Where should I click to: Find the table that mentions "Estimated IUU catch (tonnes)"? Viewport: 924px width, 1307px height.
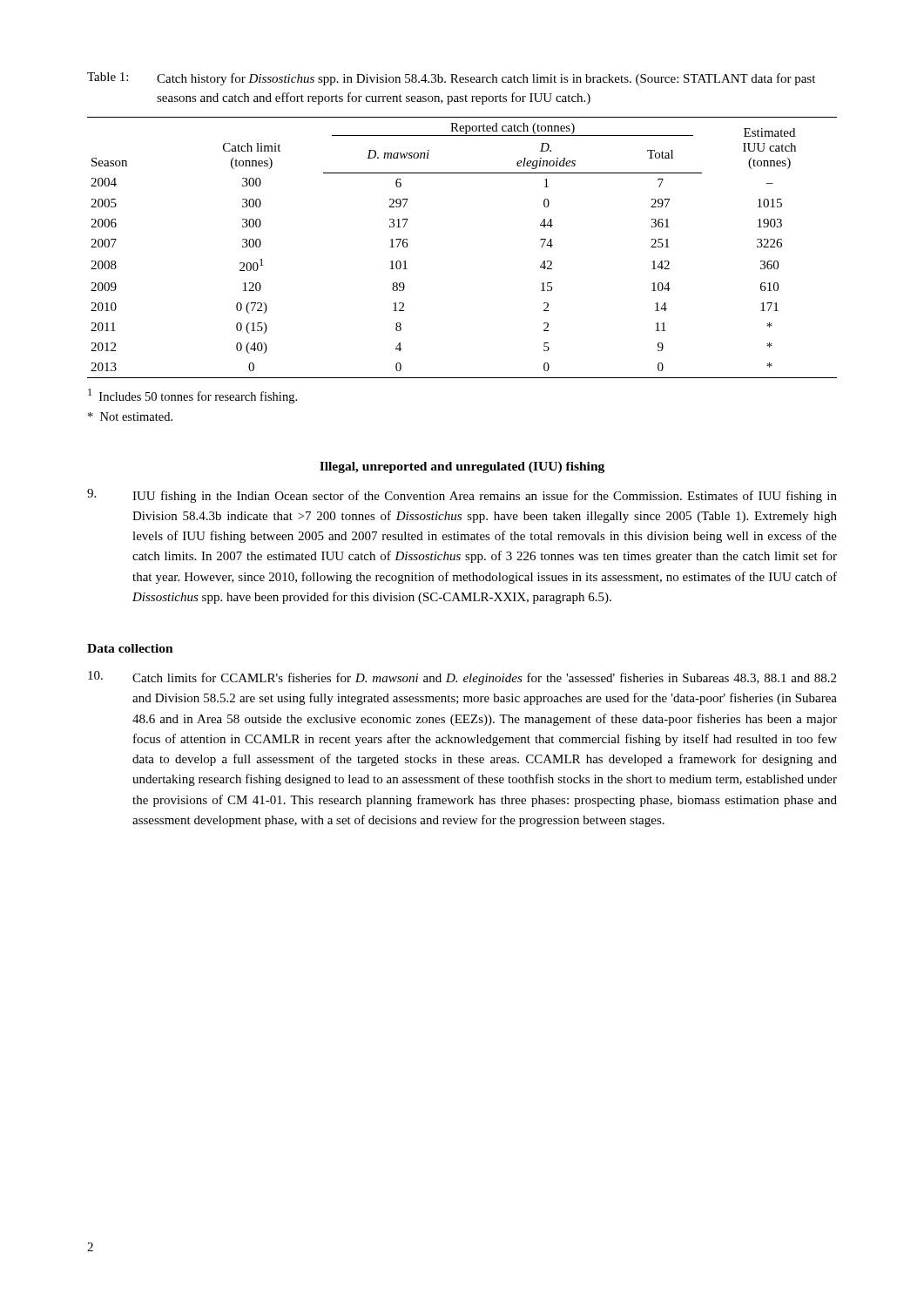462,247
